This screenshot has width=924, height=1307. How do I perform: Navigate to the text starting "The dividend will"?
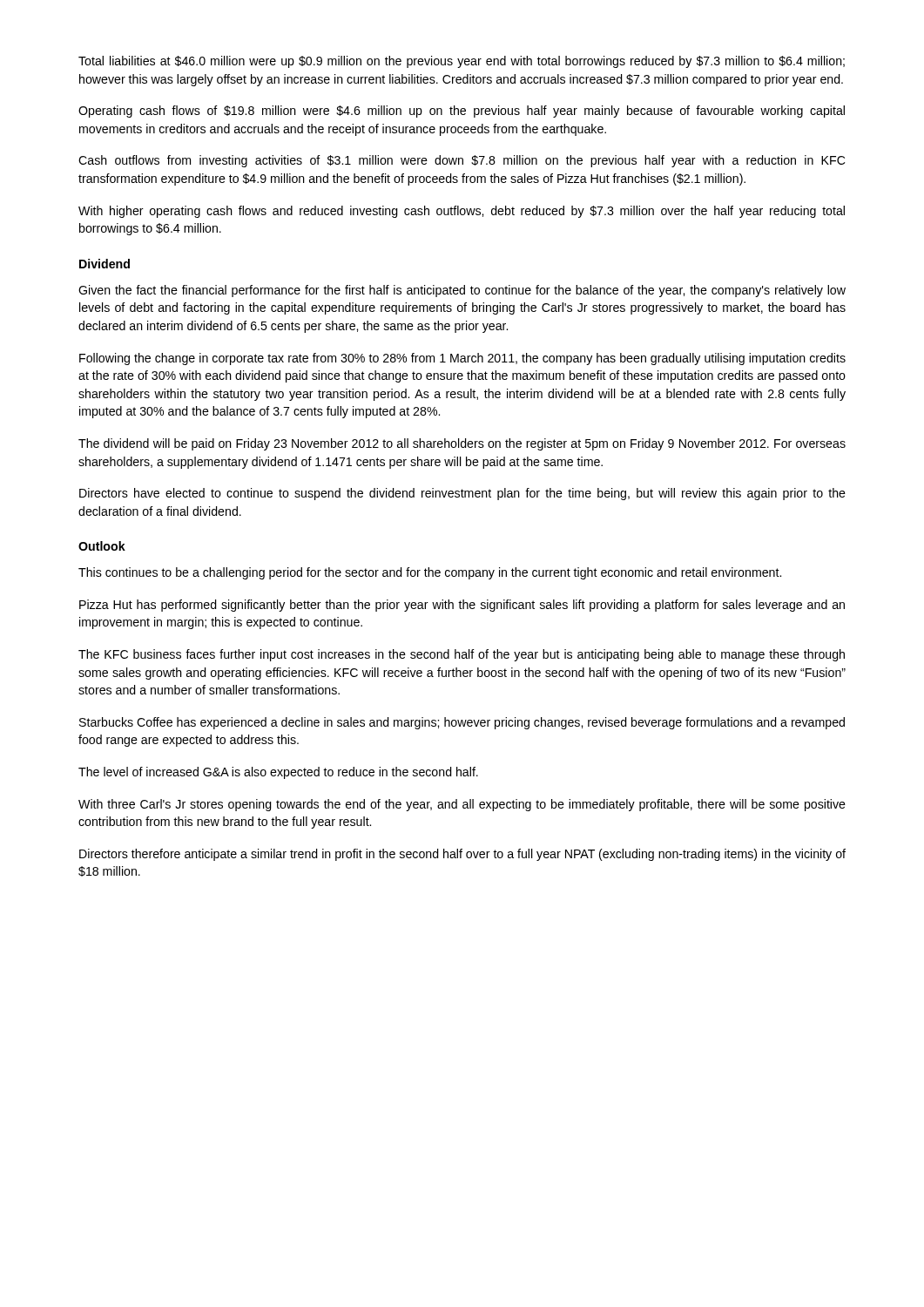coord(462,452)
